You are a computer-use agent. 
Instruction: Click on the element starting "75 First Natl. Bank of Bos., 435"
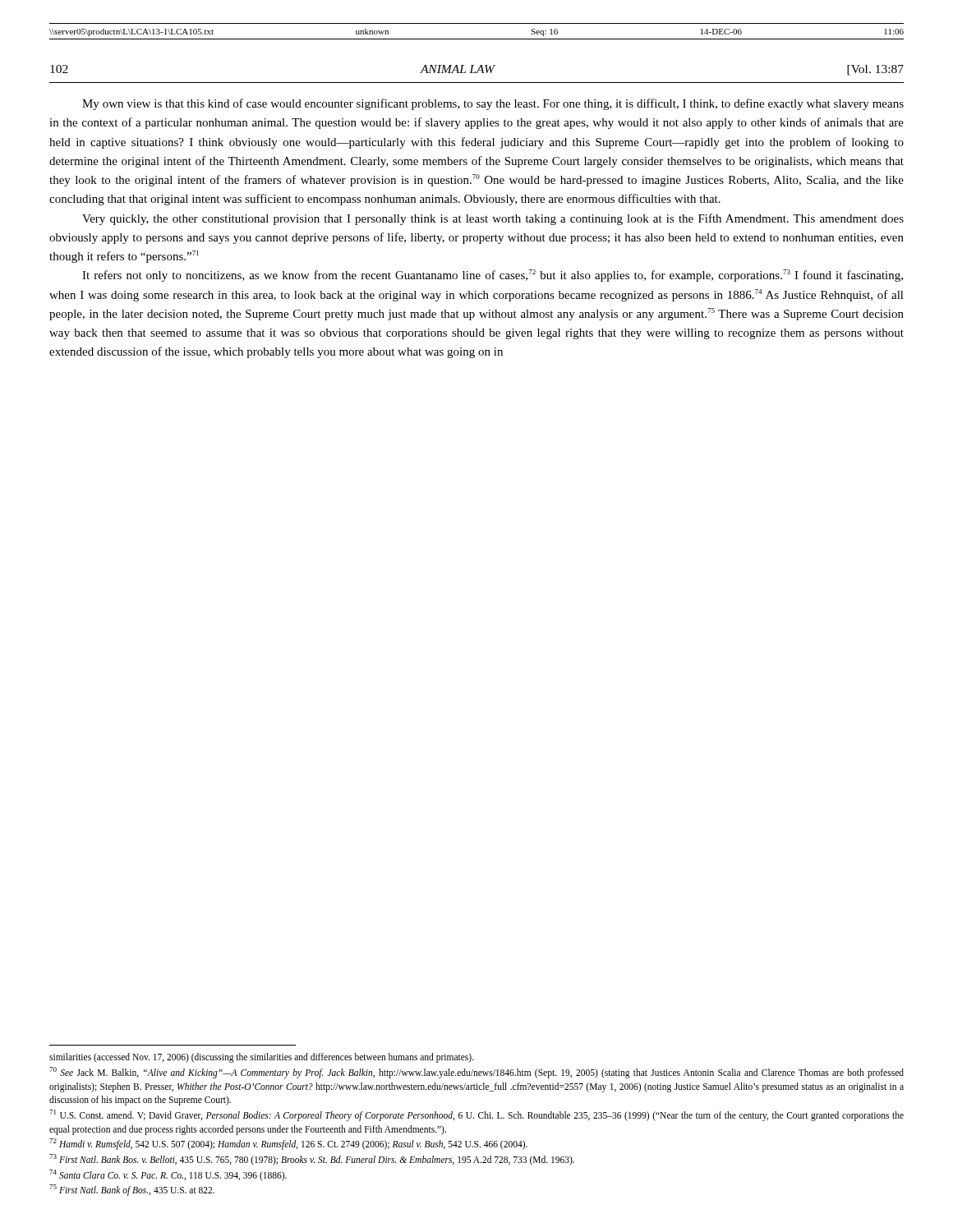(x=132, y=1190)
